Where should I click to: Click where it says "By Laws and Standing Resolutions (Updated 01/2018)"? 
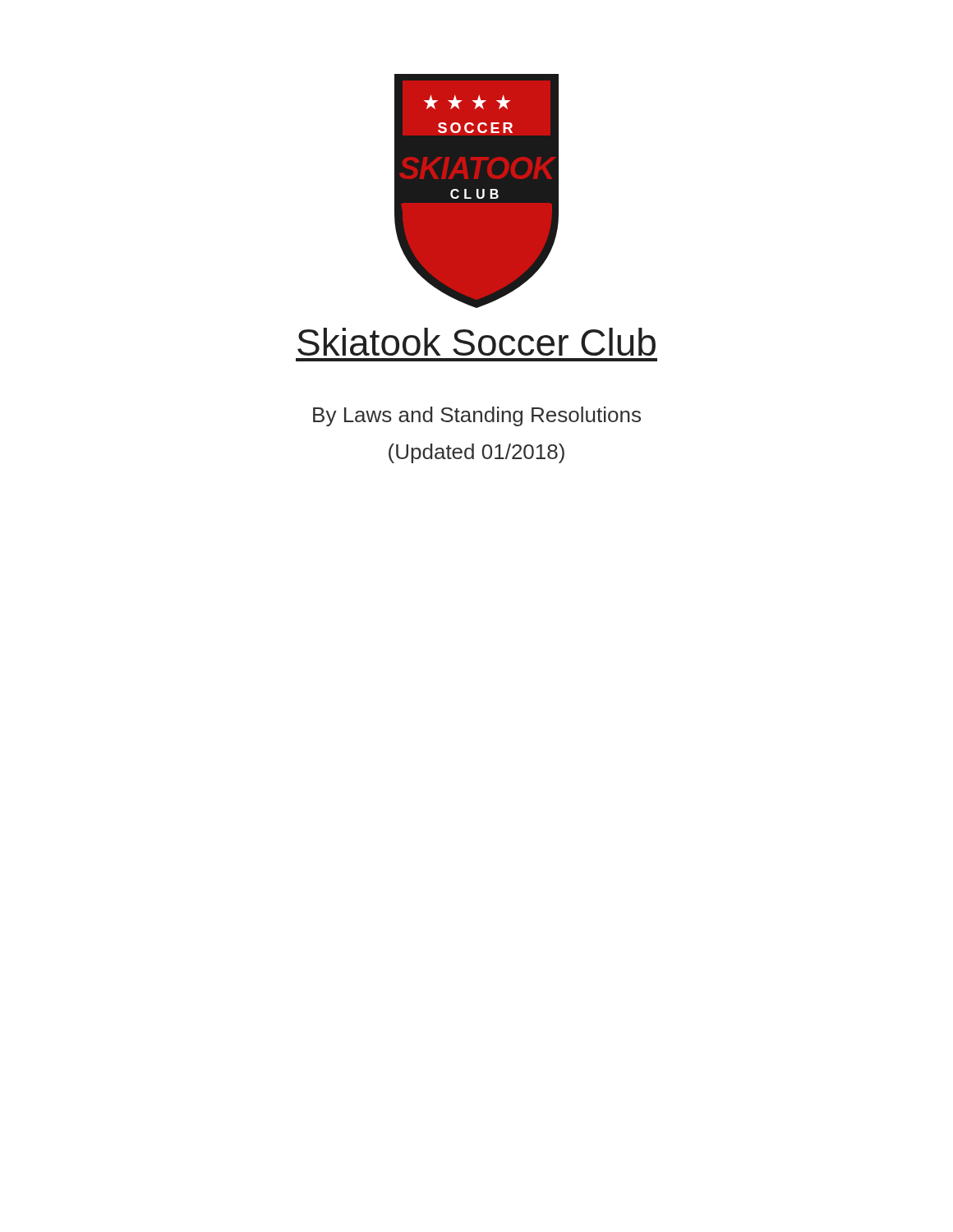point(476,434)
